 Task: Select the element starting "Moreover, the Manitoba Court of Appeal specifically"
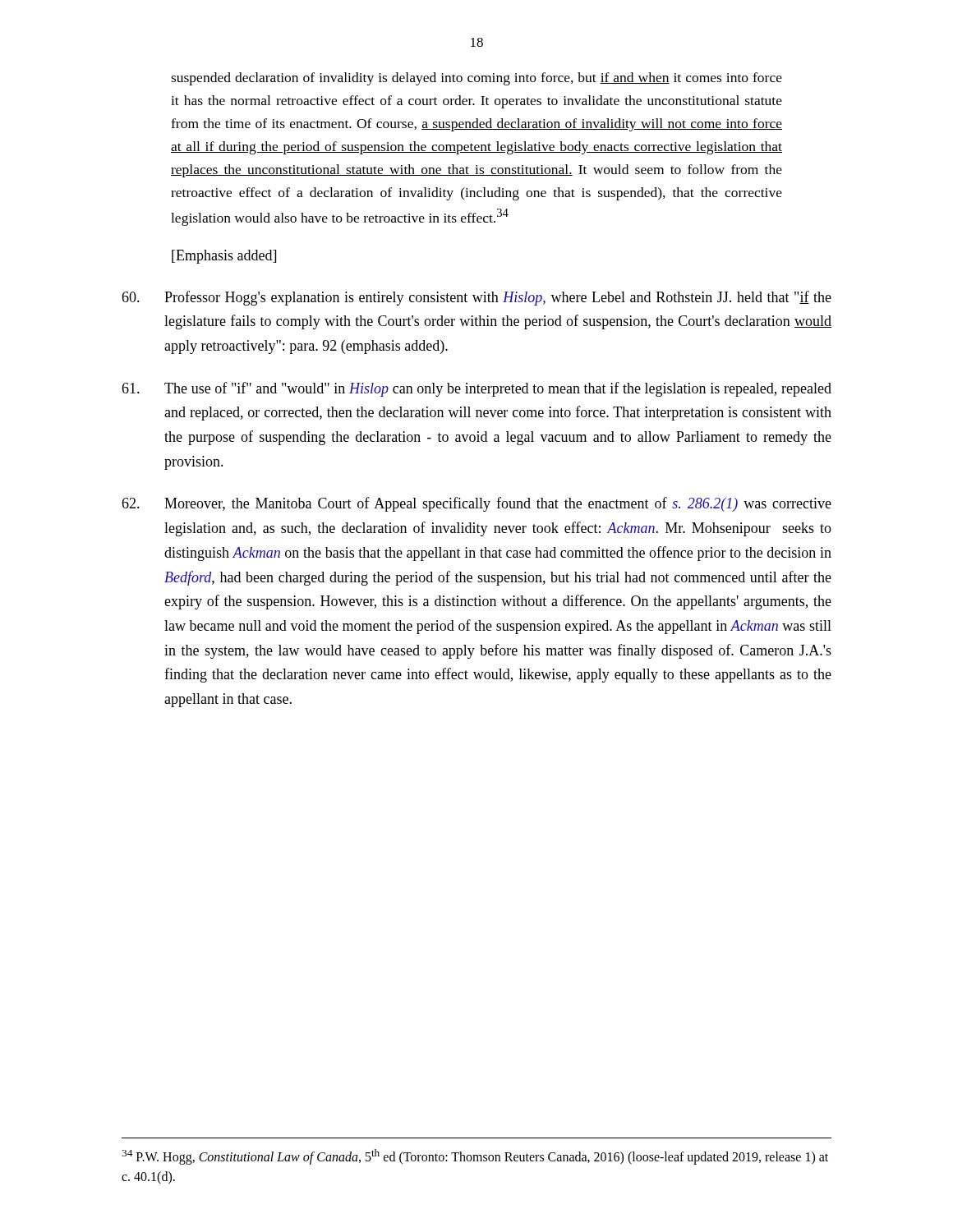pos(476,602)
